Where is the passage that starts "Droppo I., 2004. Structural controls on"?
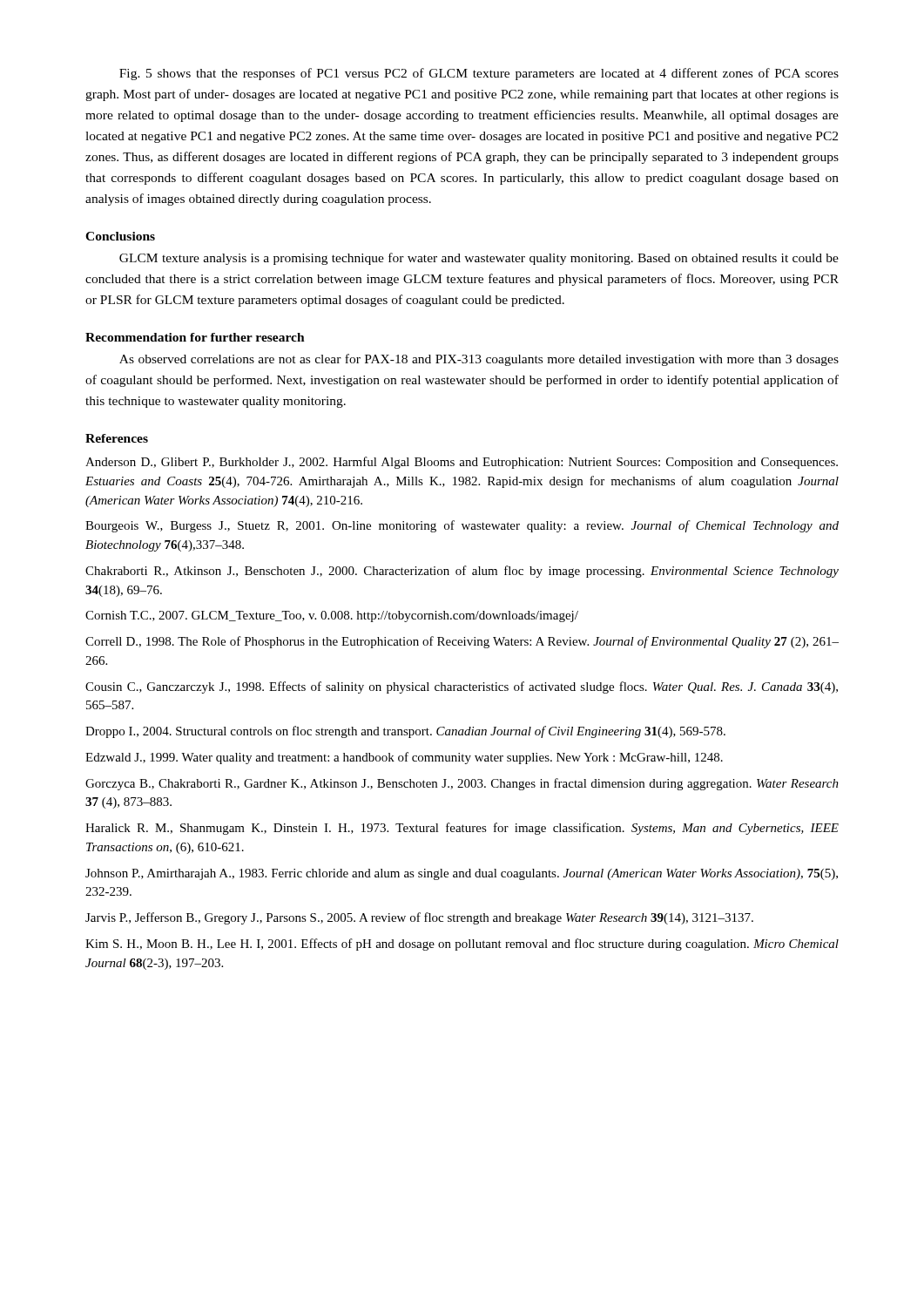This screenshot has width=924, height=1307. click(x=406, y=731)
